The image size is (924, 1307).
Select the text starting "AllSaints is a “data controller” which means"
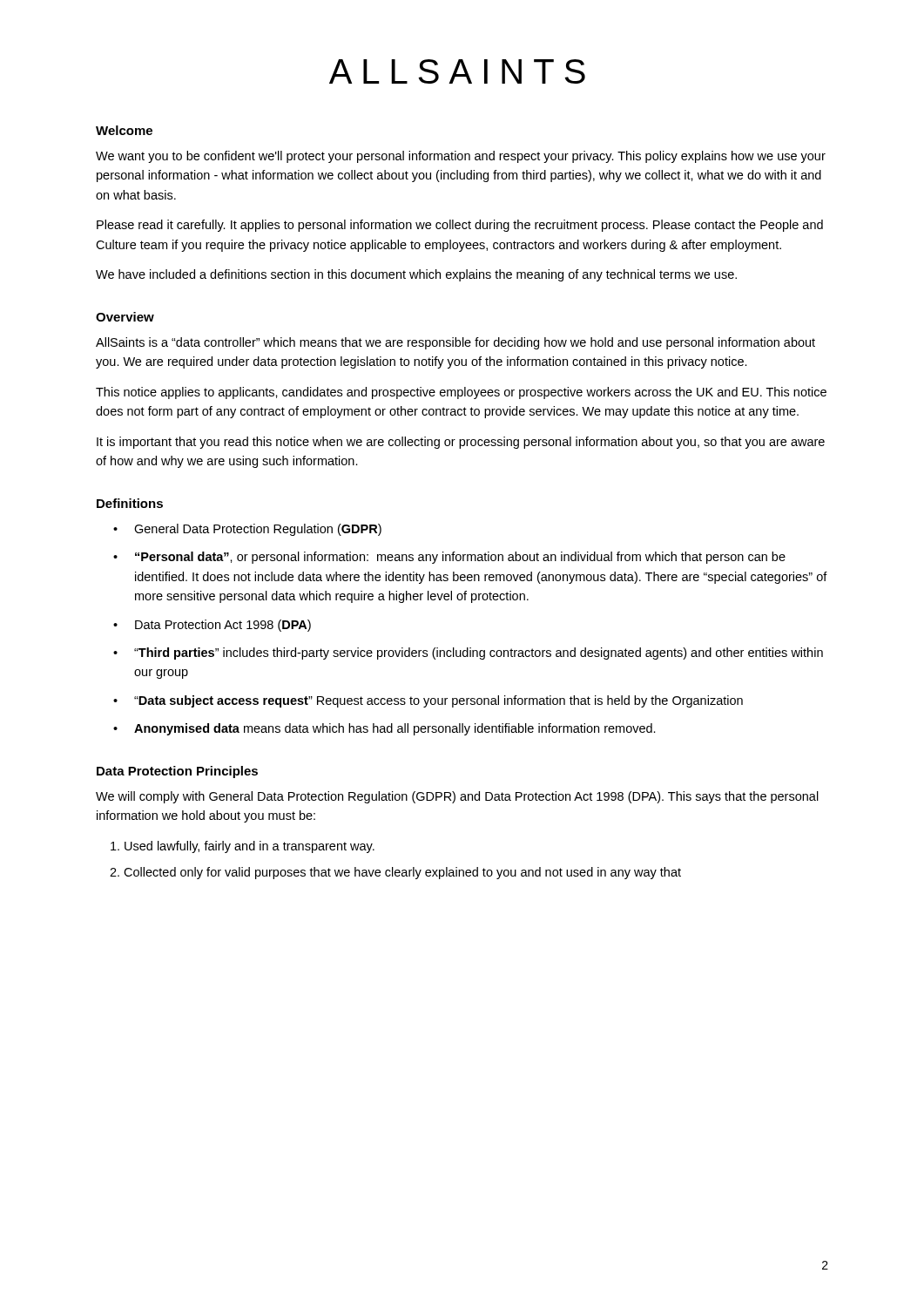[456, 352]
